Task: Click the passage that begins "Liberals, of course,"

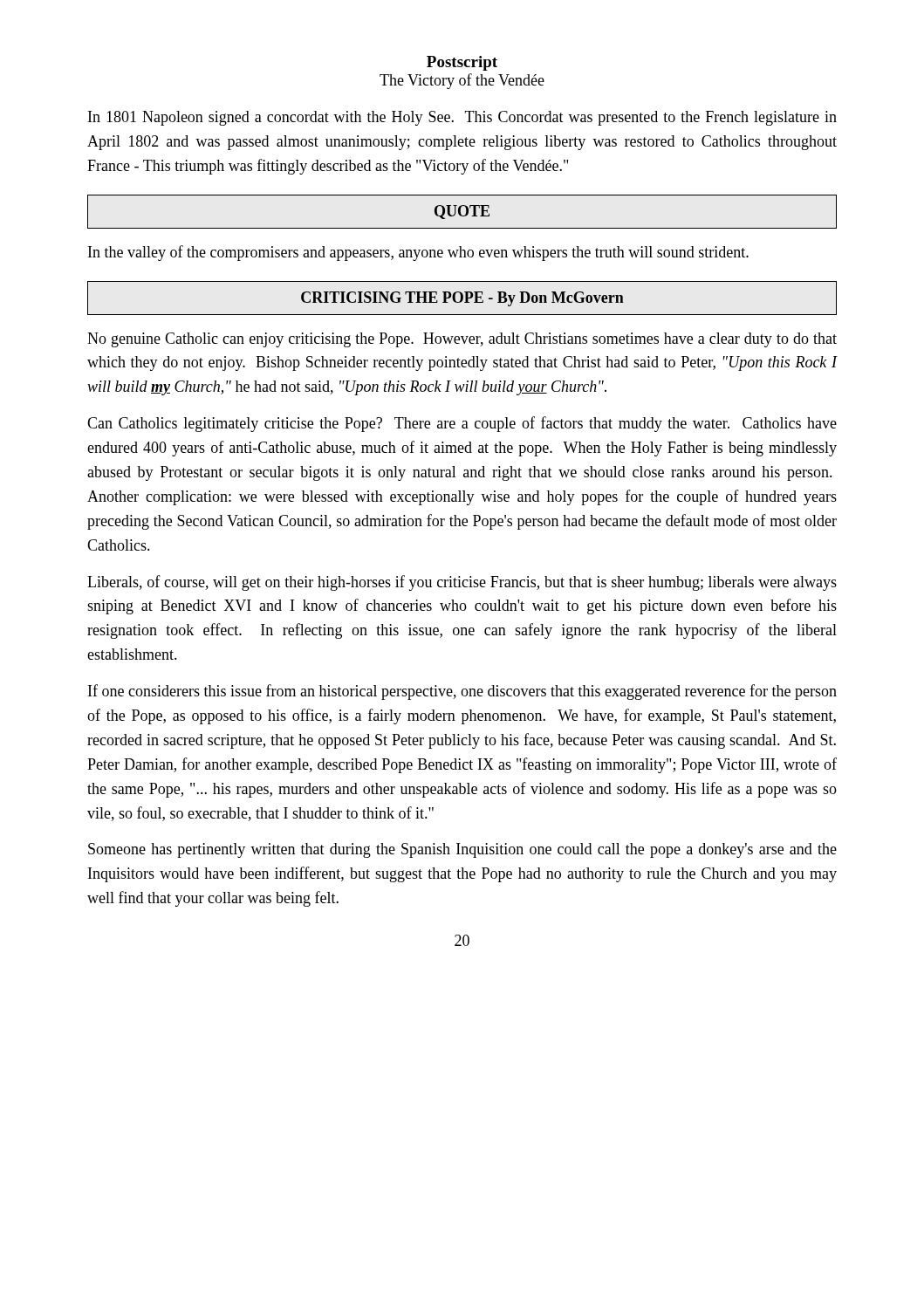Action: [462, 618]
